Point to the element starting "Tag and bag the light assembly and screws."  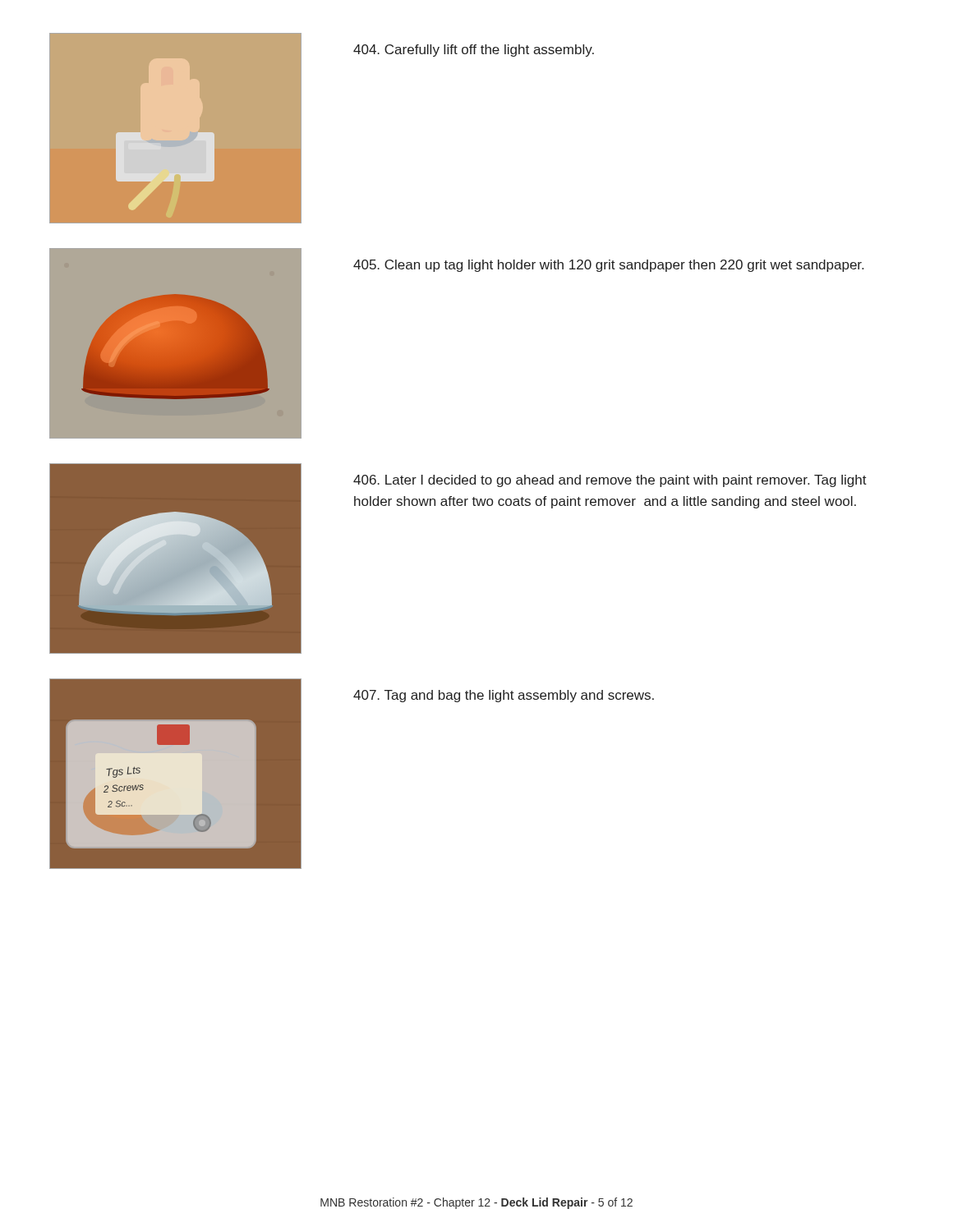[504, 695]
